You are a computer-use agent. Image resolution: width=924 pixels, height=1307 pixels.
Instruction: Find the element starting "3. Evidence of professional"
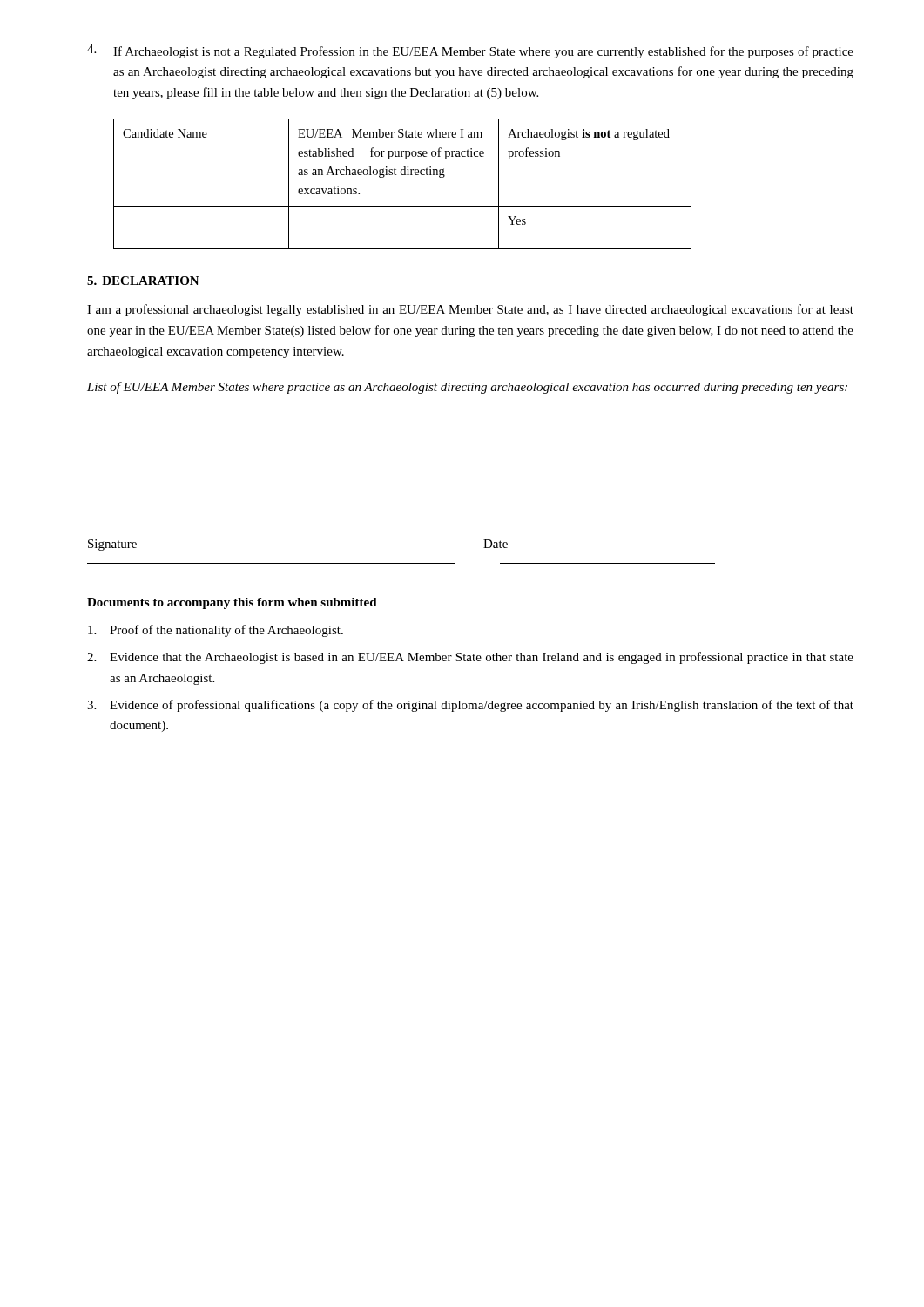[x=470, y=715]
